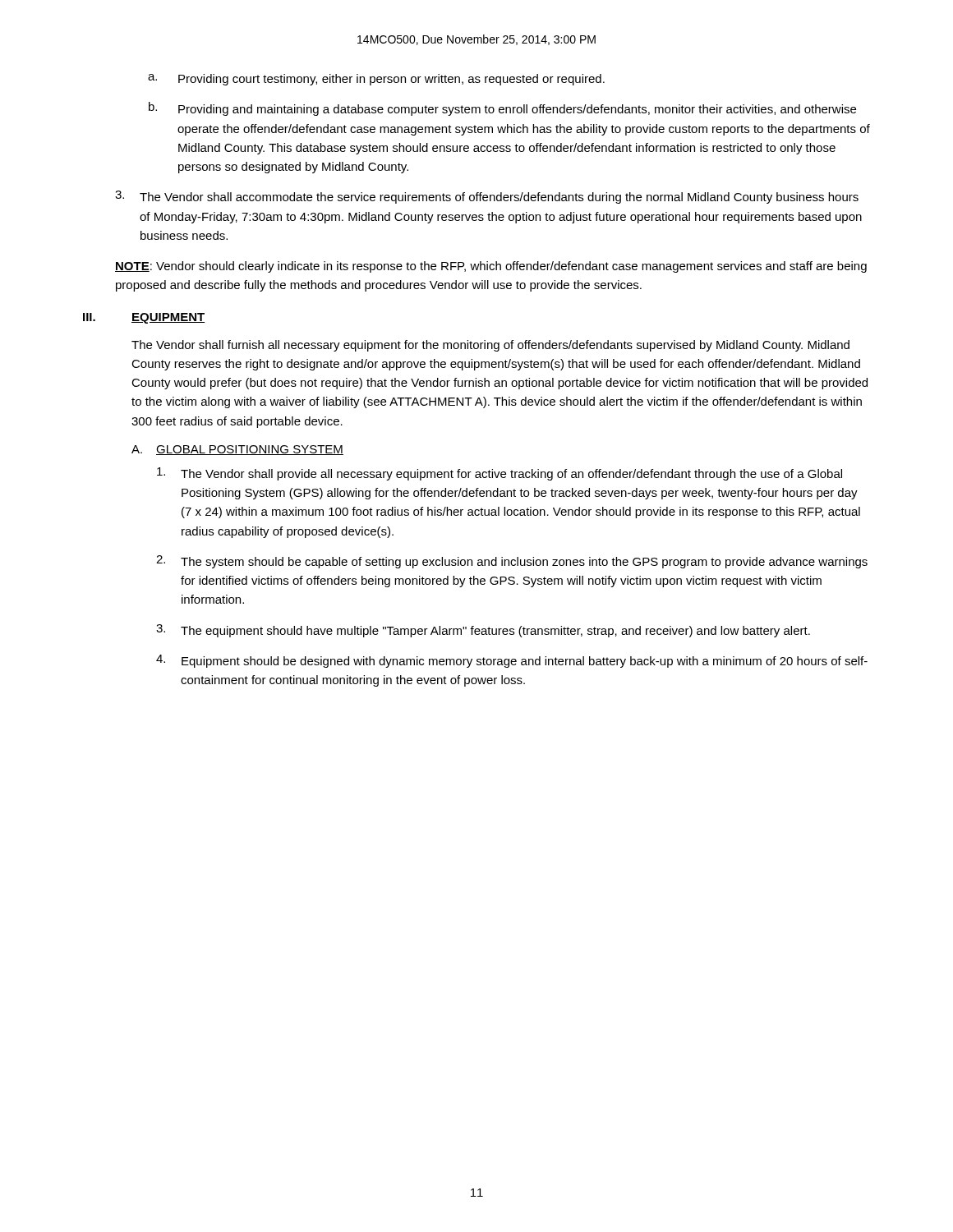Where is the passage that starts "4. Equipment should be designed with dynamic"?
The image size is (953, 1232).
[x=513, y=670]
